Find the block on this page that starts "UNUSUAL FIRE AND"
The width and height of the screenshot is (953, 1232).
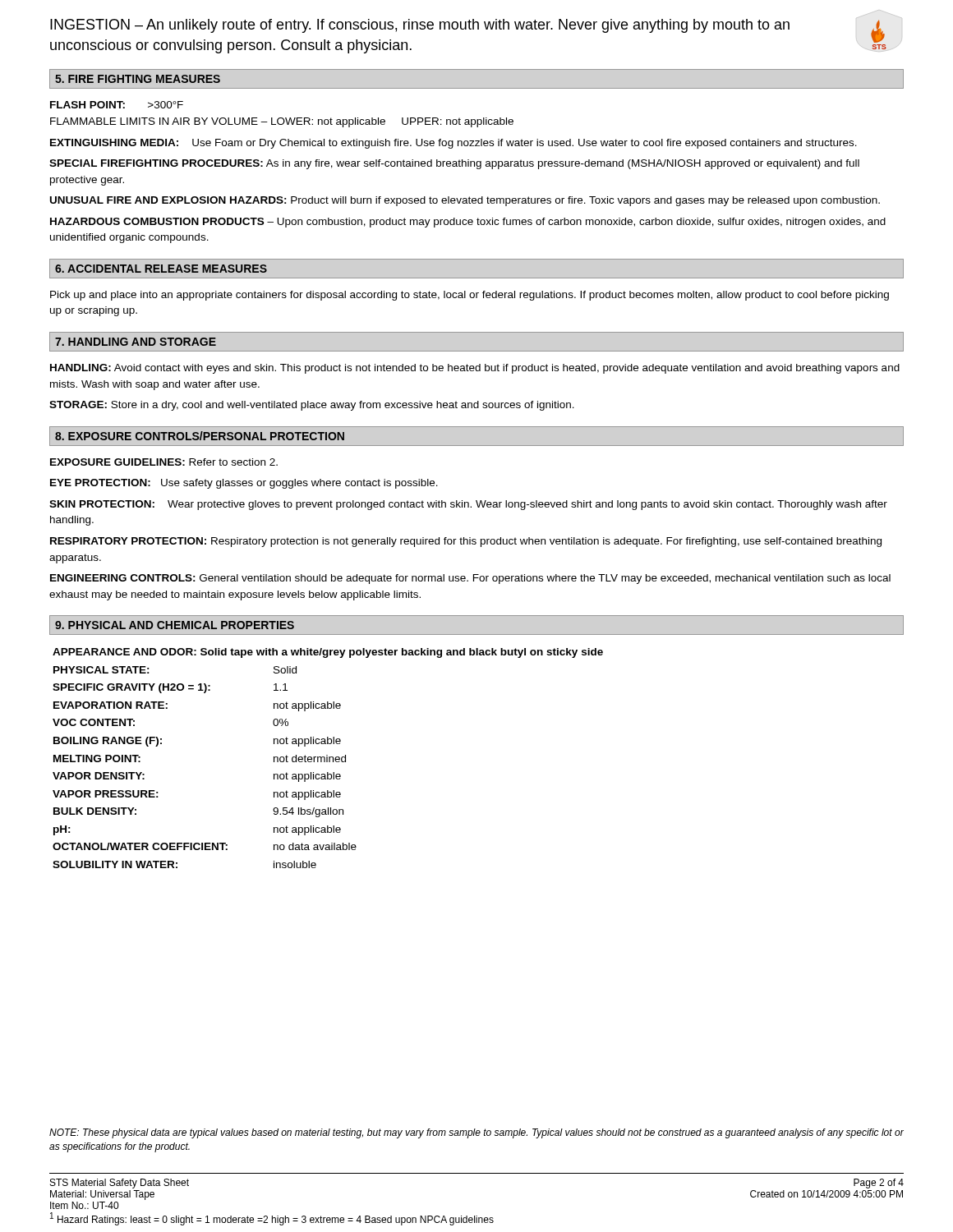click(x=465, y=200)
